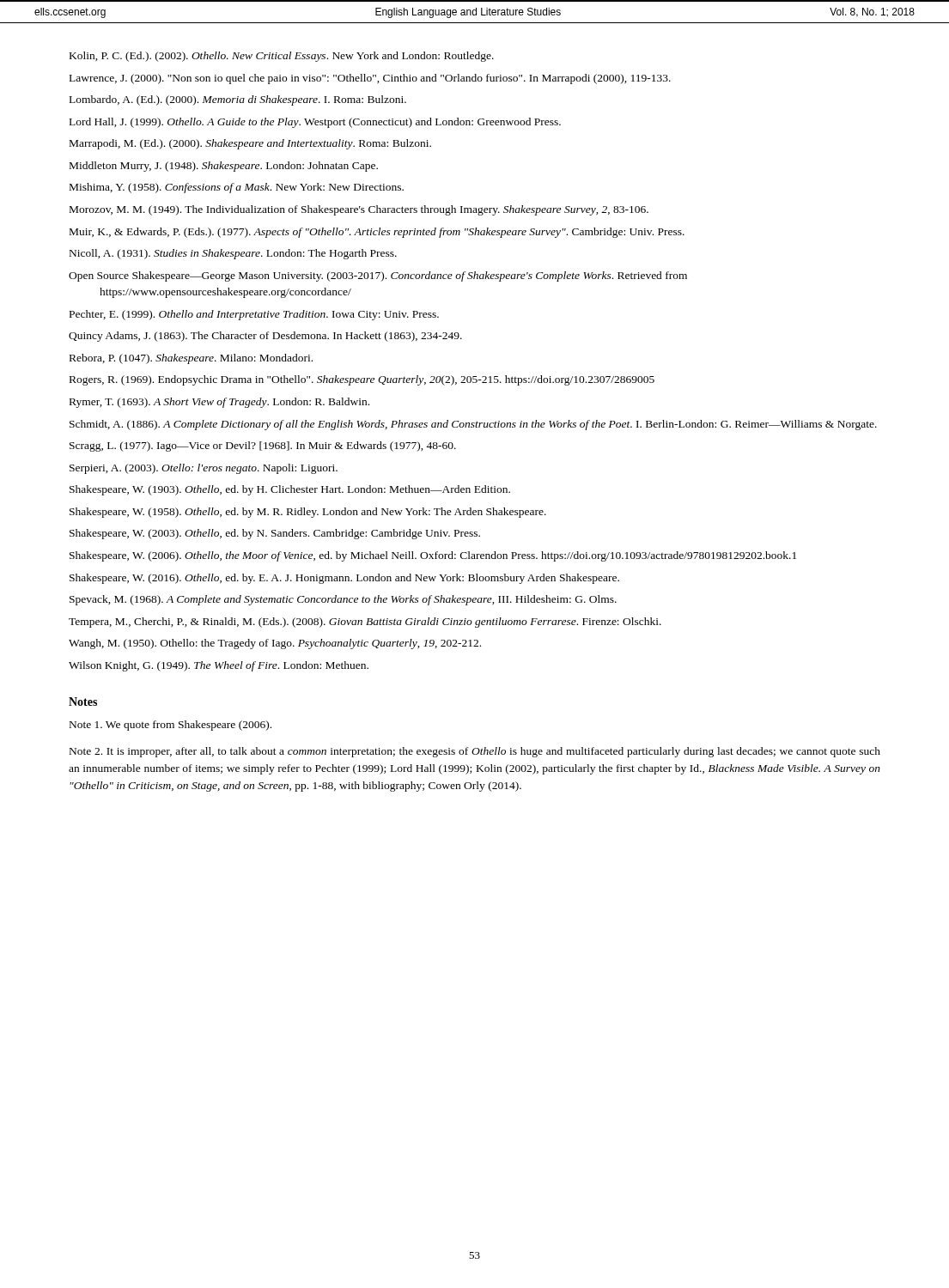949x1288 pixels.
Task: Navigate to the text starting "Morozov, M. M. (1949). The Individualization of"
Action: click(x=359, y=209)
